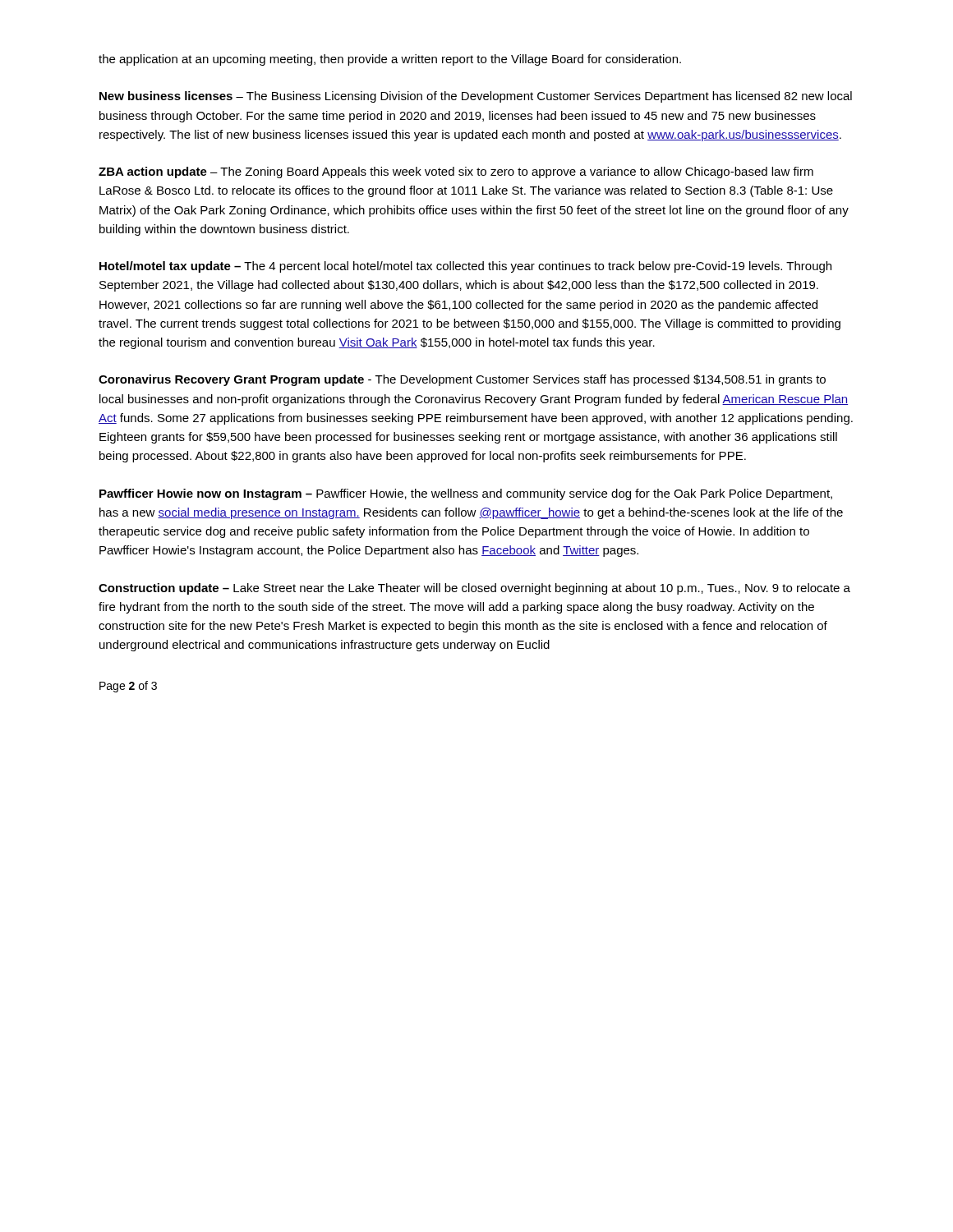Click on the text block that reads "Pawfficer Howie now on Instagram –"
The height and width of the screenshot is (1232, 953).
coord(471,521)
